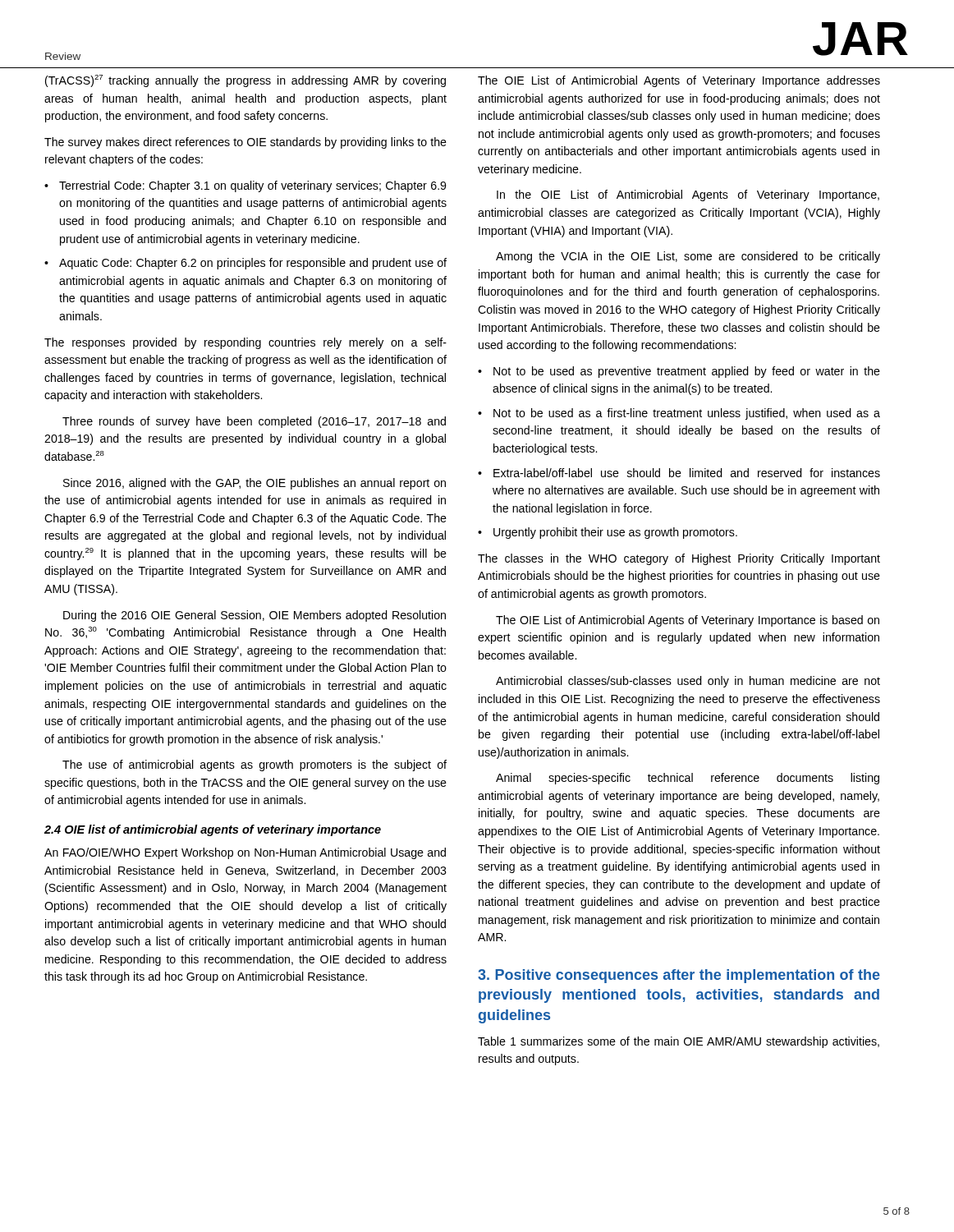954x1232 pixels.
Task: Point to the text starting "An FAO/OIE/WHO Expert Workshop"
Action: click(246, 915)
